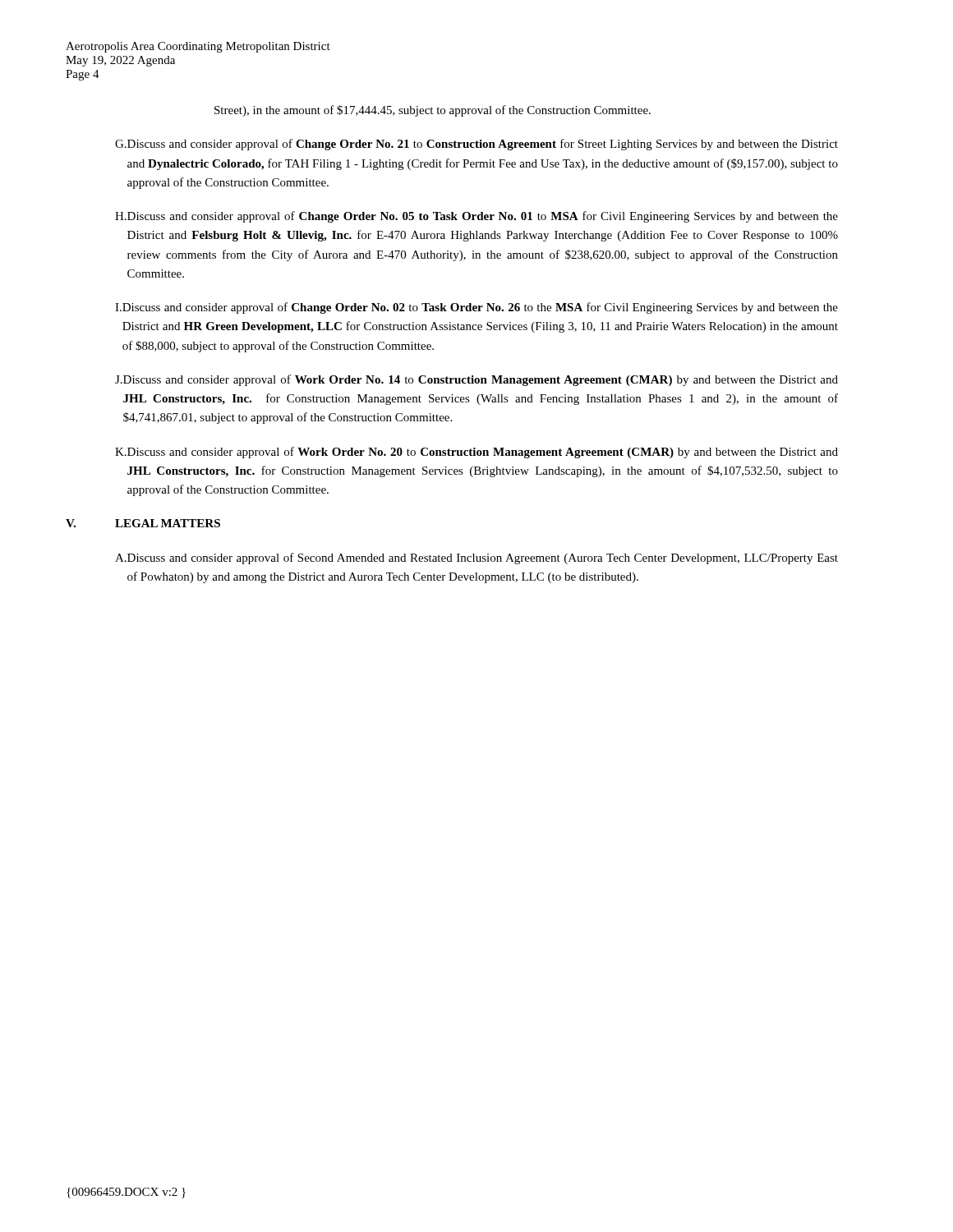Select the section header
The image size is (953, 1232).
click(143, 524)
